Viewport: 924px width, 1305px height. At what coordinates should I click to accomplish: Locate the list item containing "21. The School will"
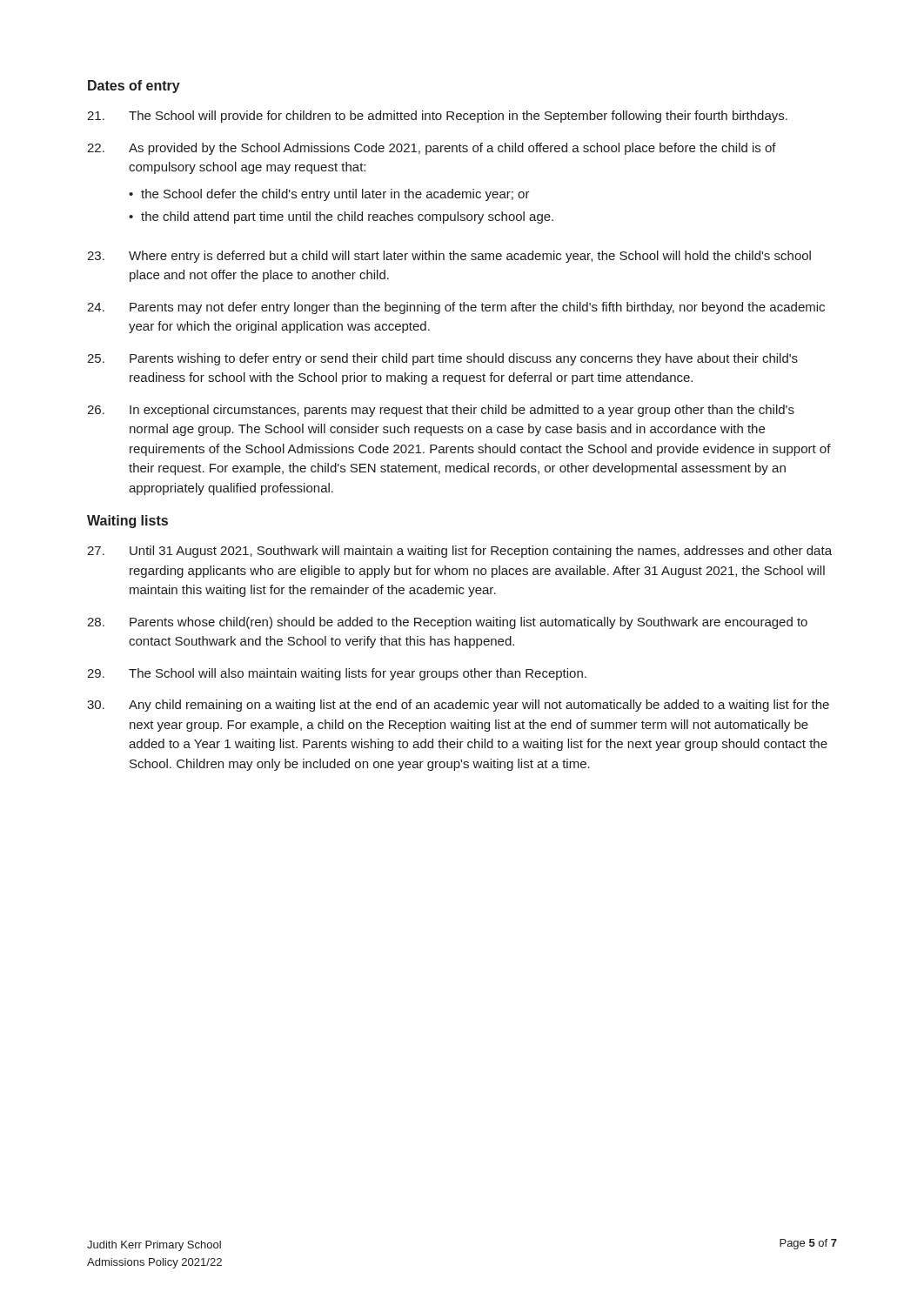462,116
